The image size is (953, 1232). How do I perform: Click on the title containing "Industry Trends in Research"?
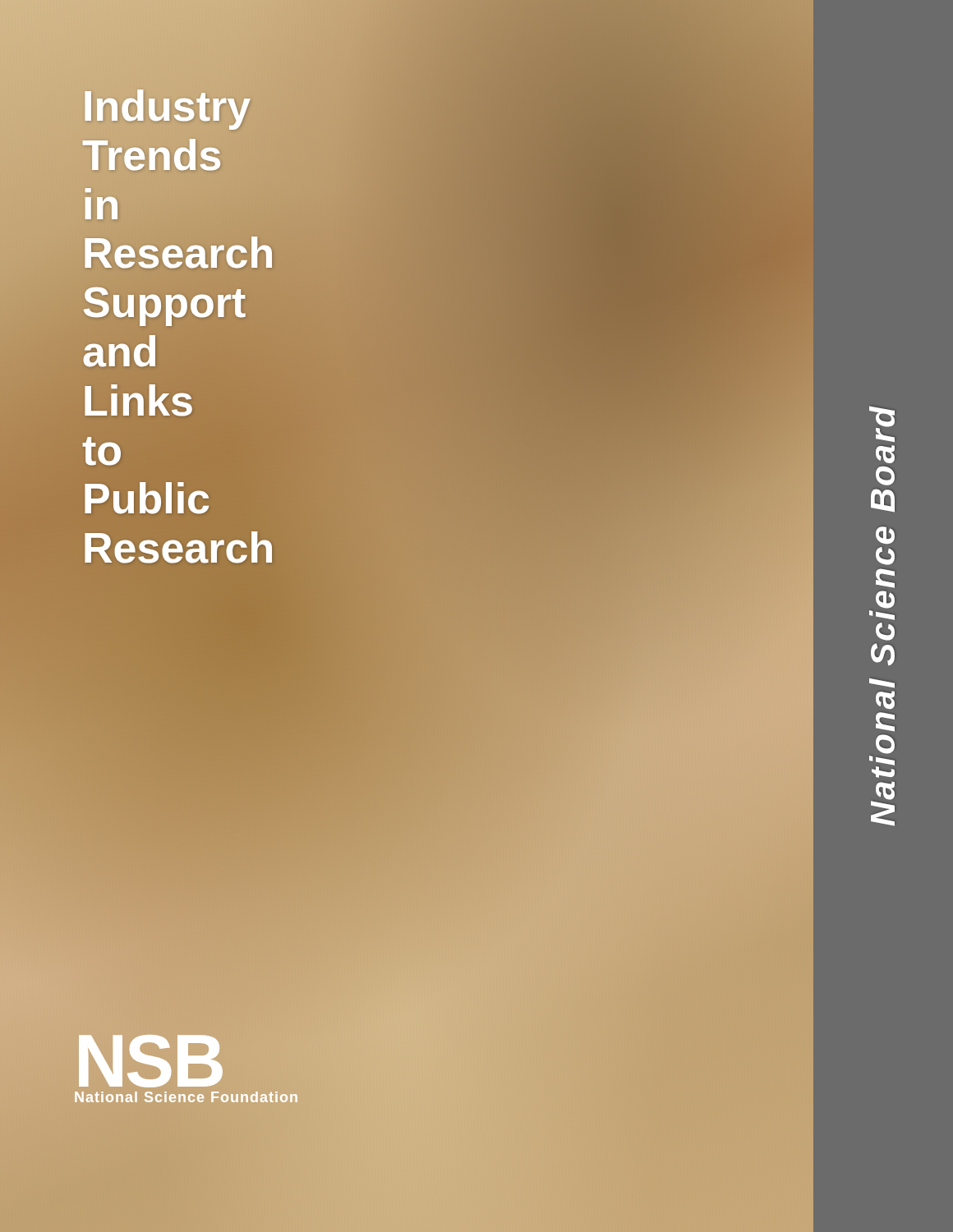click(x=238, y=328)
